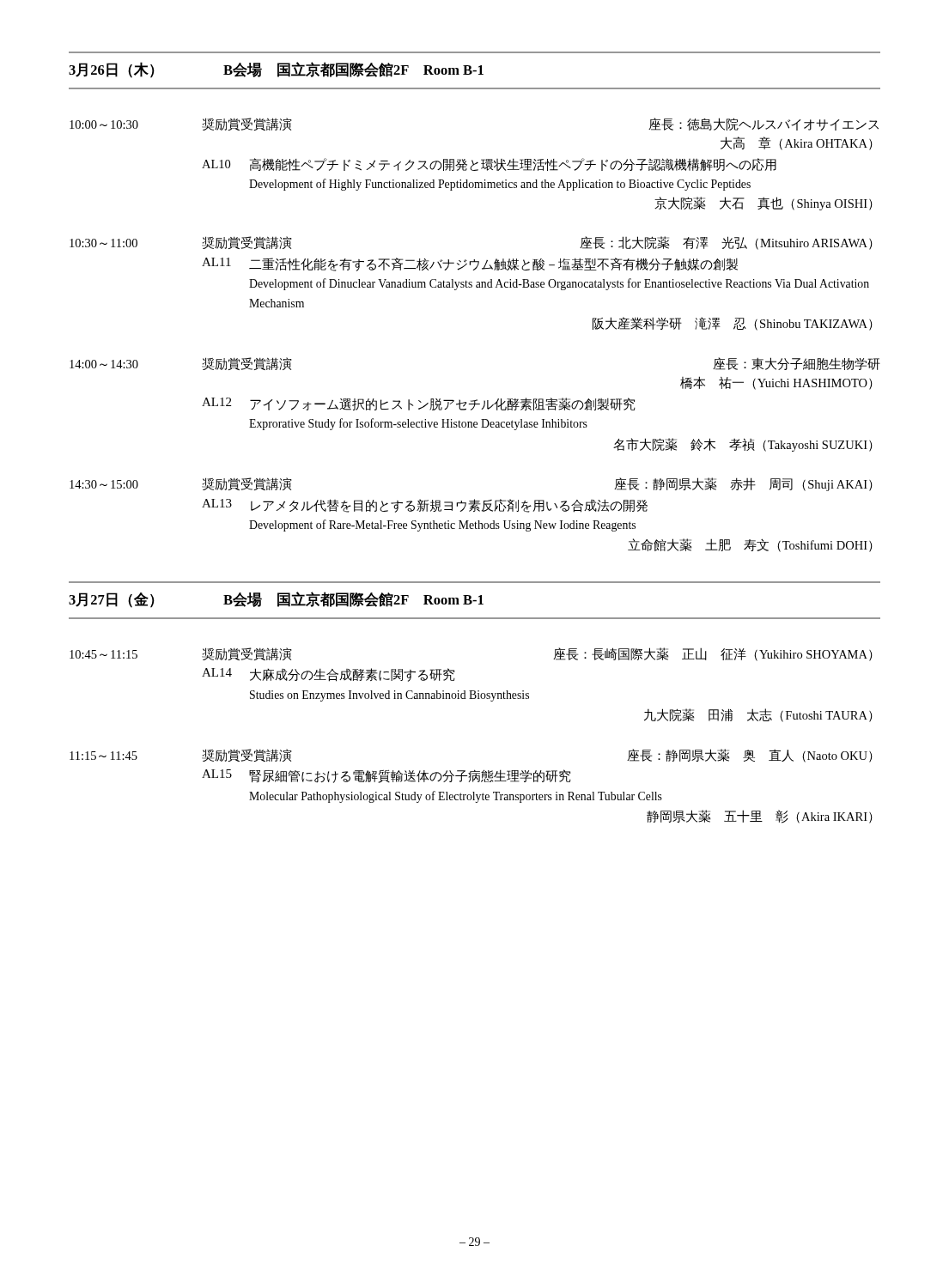949x1288 pixels.
Task: Locate the block of text that opens with "10:45～11:15 奨励賞受賞講演 座長：長崎国際大薬 正山"
Action: pos(474,685)
